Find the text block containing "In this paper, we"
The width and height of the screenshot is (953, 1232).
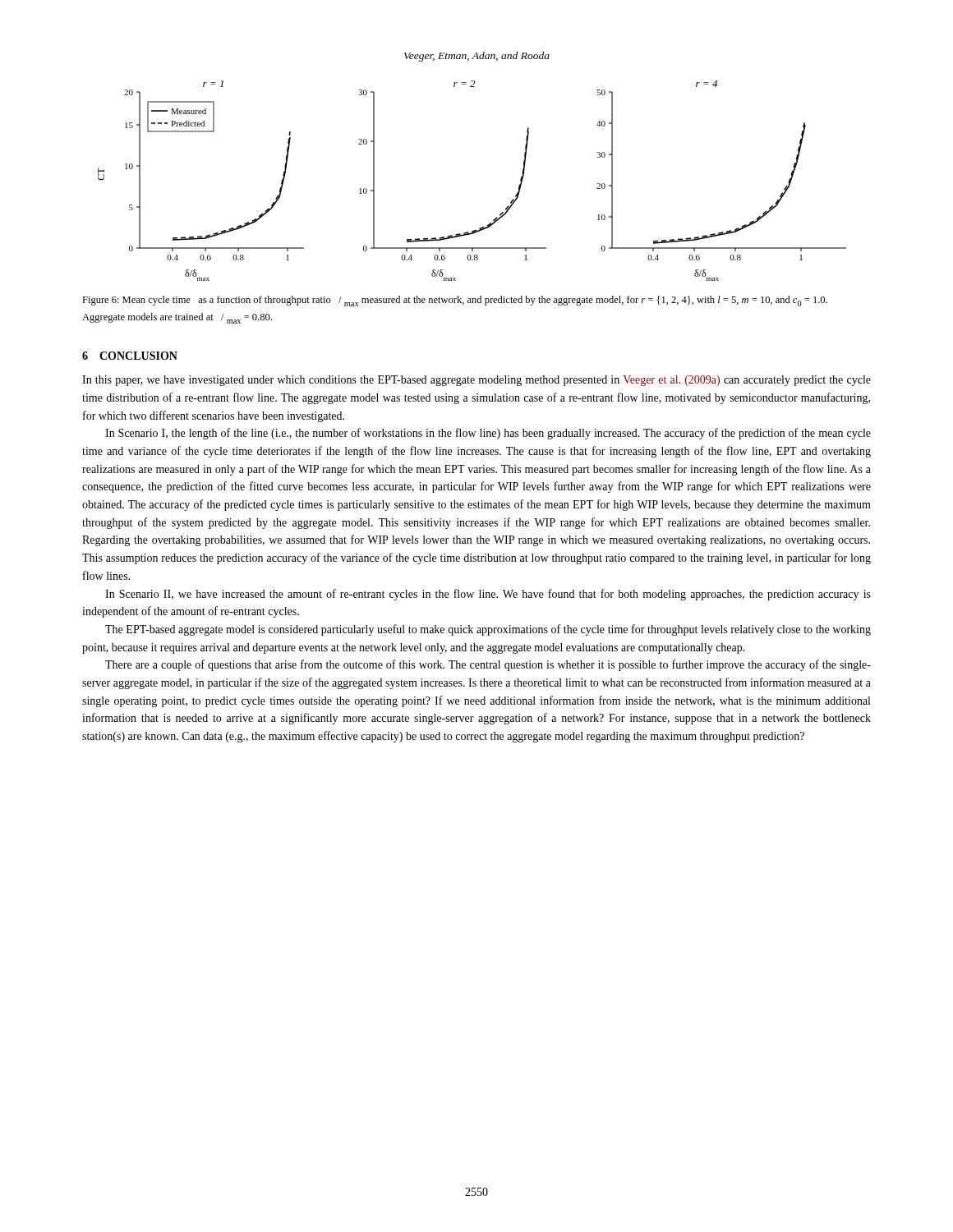tap(476, 398)
